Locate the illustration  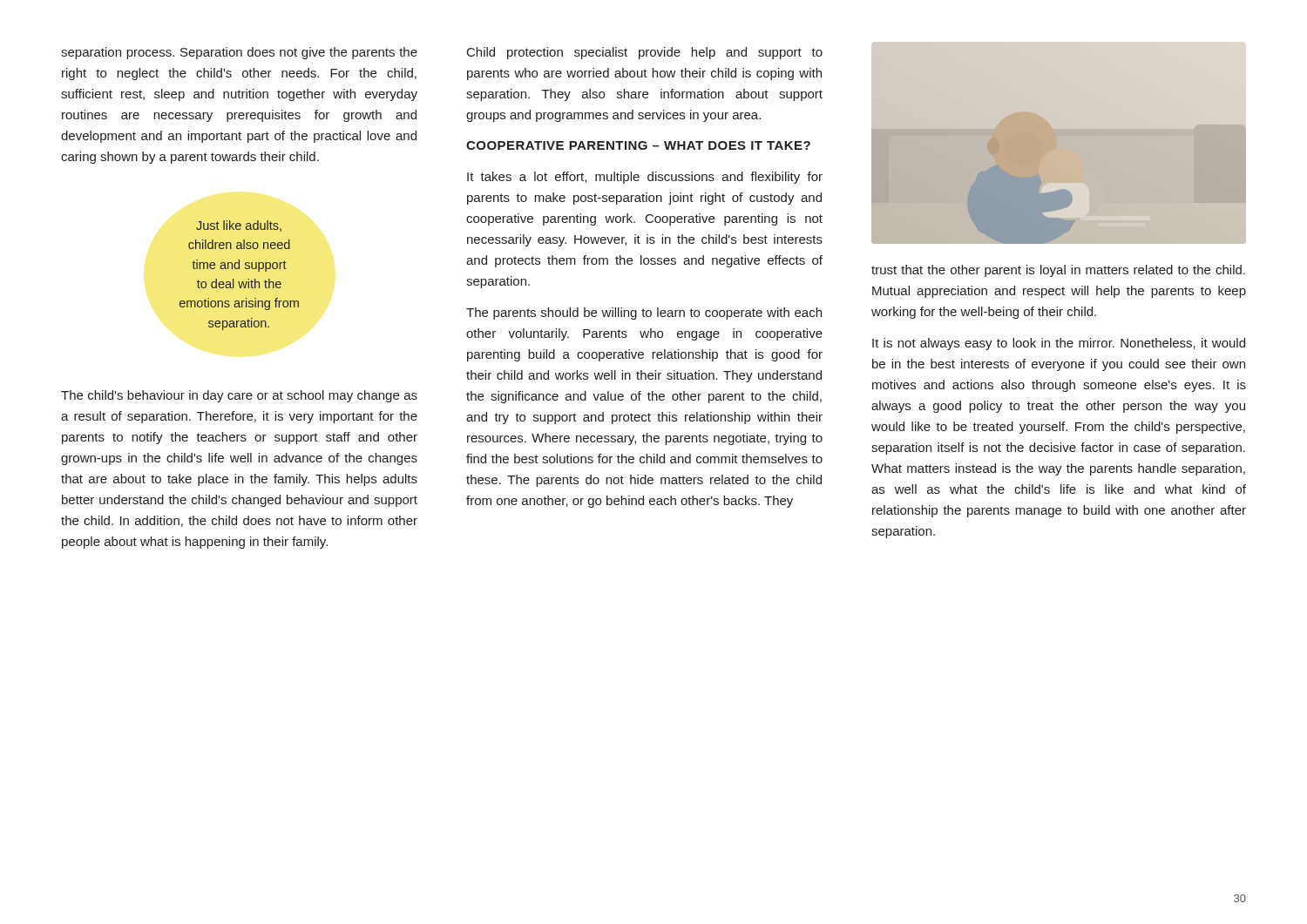click(239, 274)
